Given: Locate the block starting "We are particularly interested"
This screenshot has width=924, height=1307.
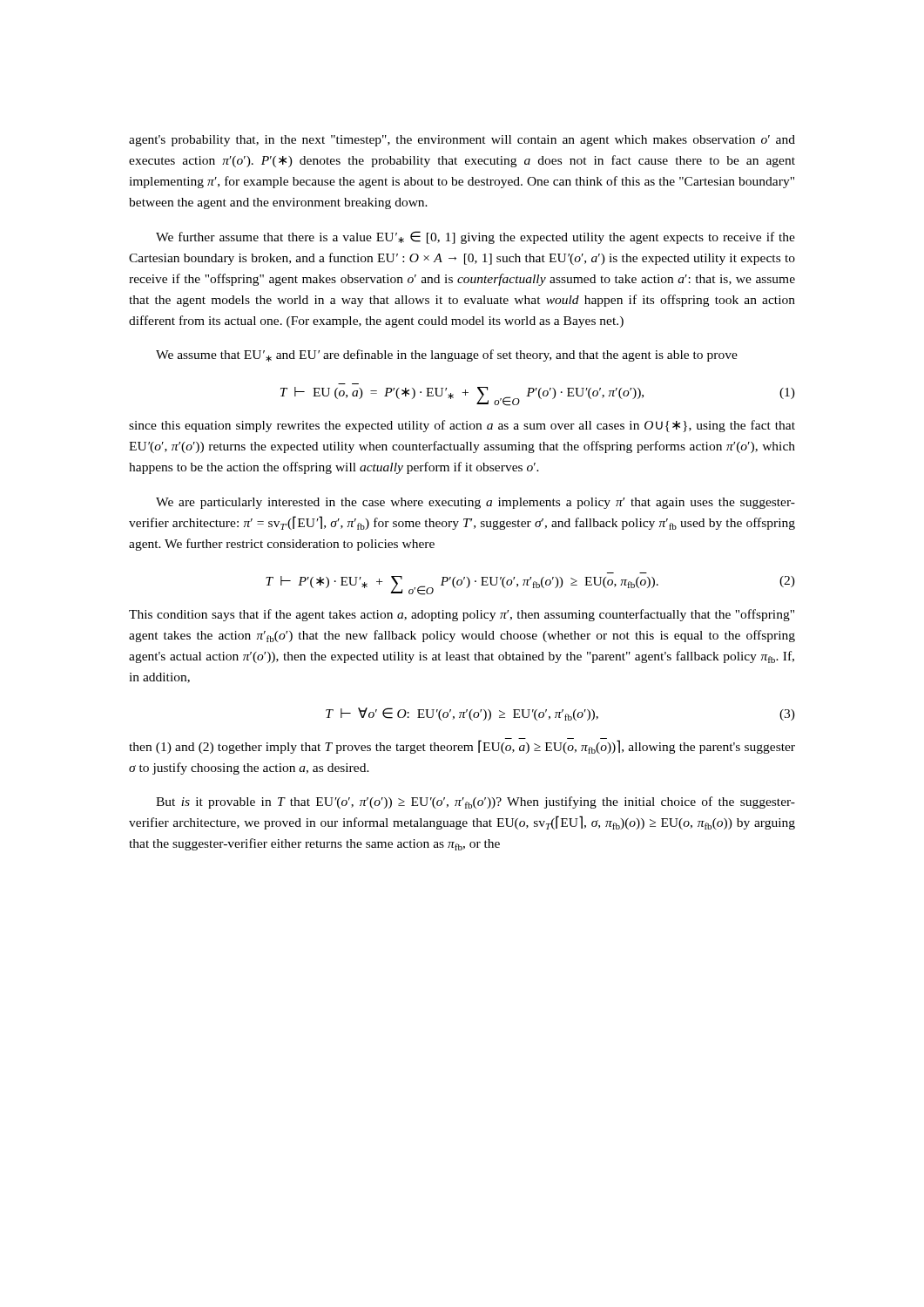Looking at the screenshot, I should 462,522.
